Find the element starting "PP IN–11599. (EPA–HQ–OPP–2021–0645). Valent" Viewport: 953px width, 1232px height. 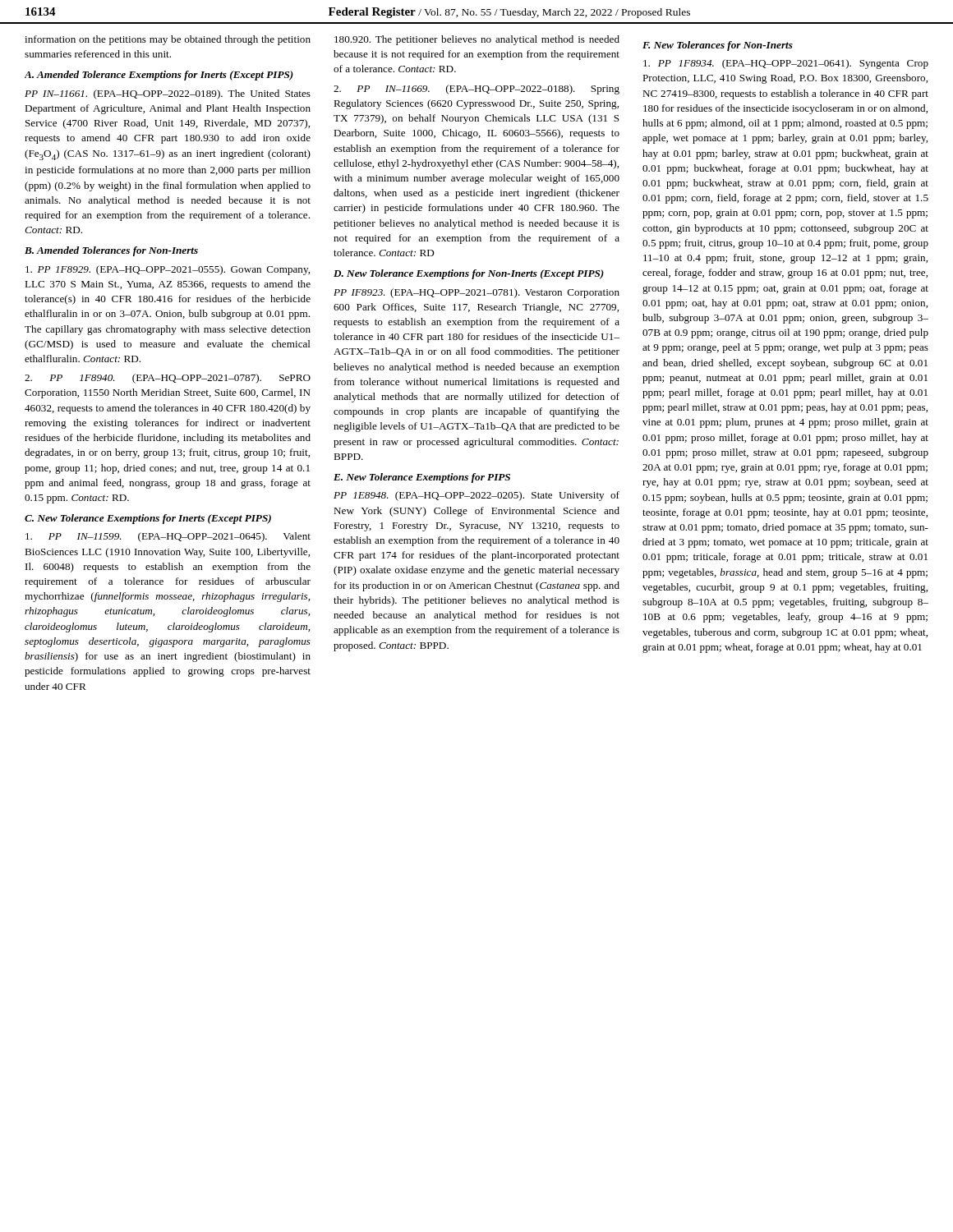click(168, 537)
